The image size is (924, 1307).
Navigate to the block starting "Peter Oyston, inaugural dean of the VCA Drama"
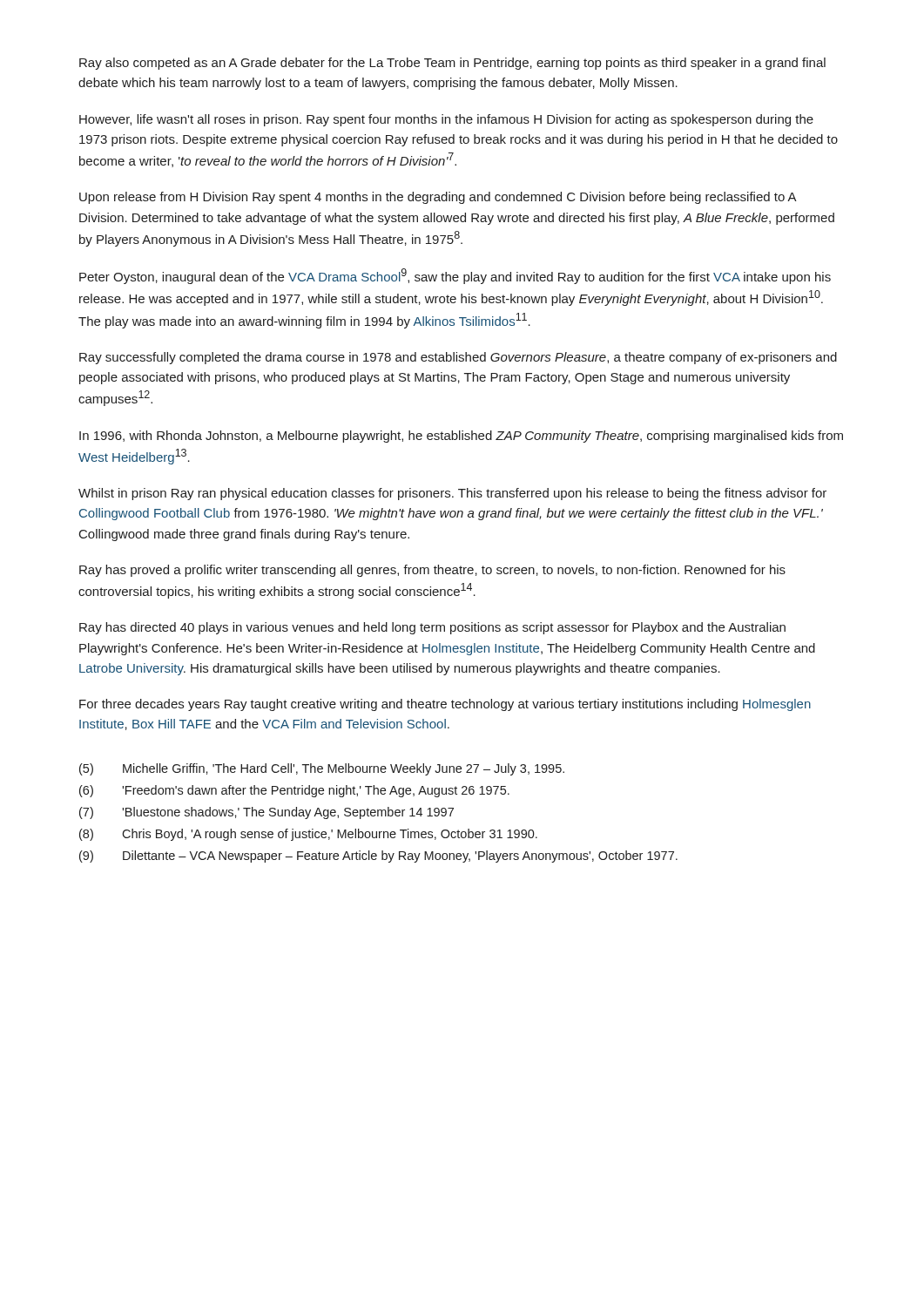point(455,297)
